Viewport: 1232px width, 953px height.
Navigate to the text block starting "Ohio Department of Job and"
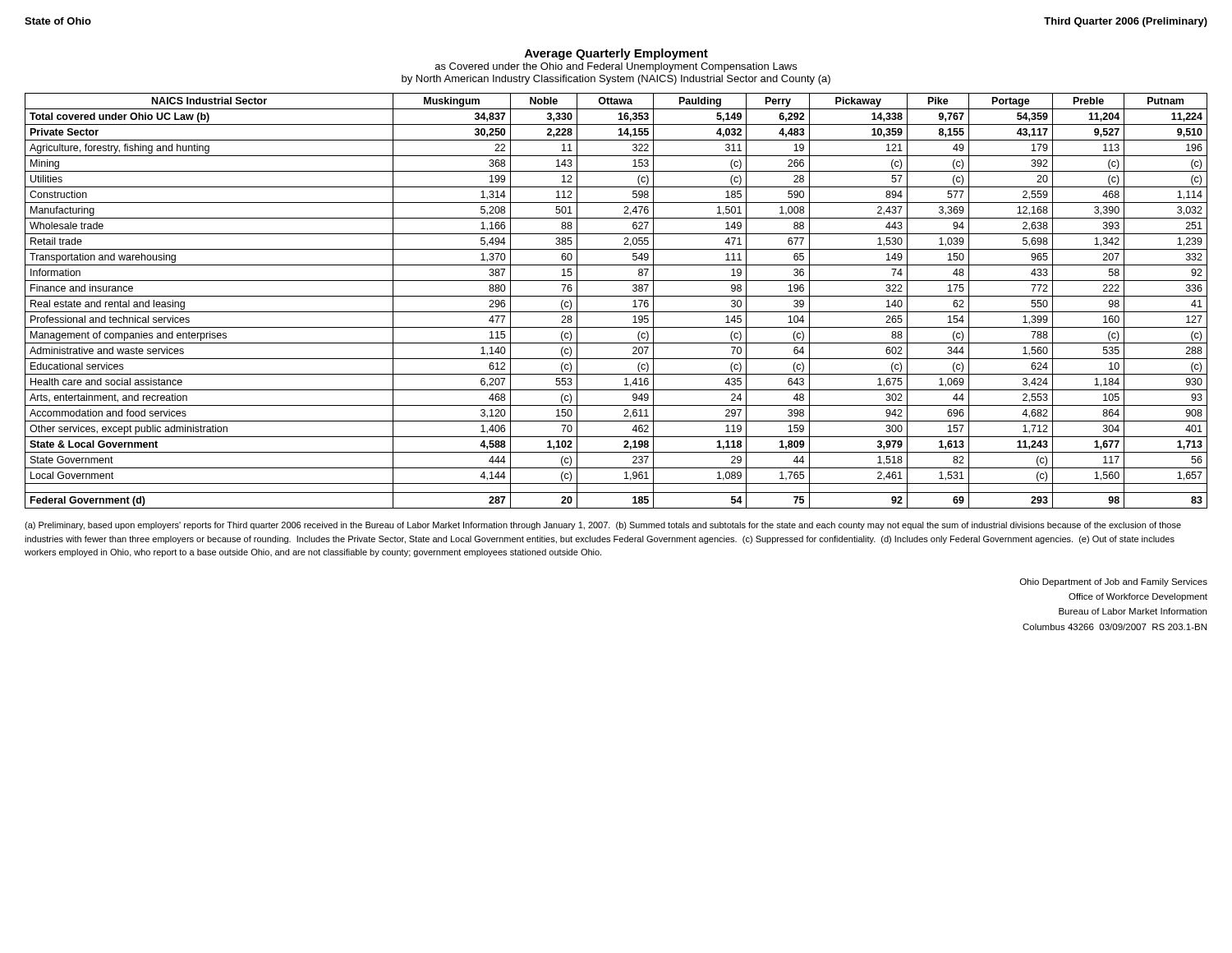coord(1113,604)
